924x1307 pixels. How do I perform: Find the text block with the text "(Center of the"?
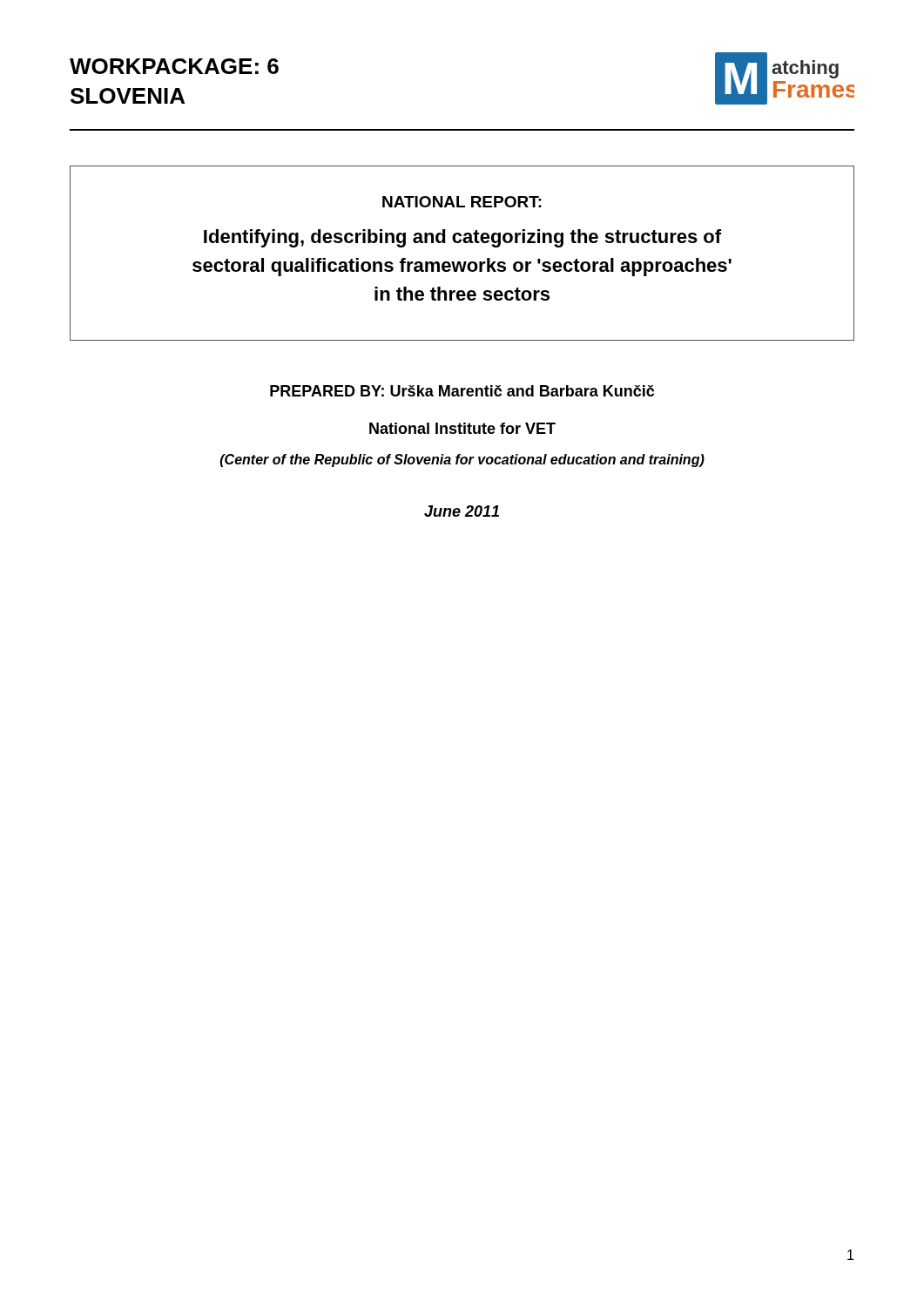(x=462, y=460)
